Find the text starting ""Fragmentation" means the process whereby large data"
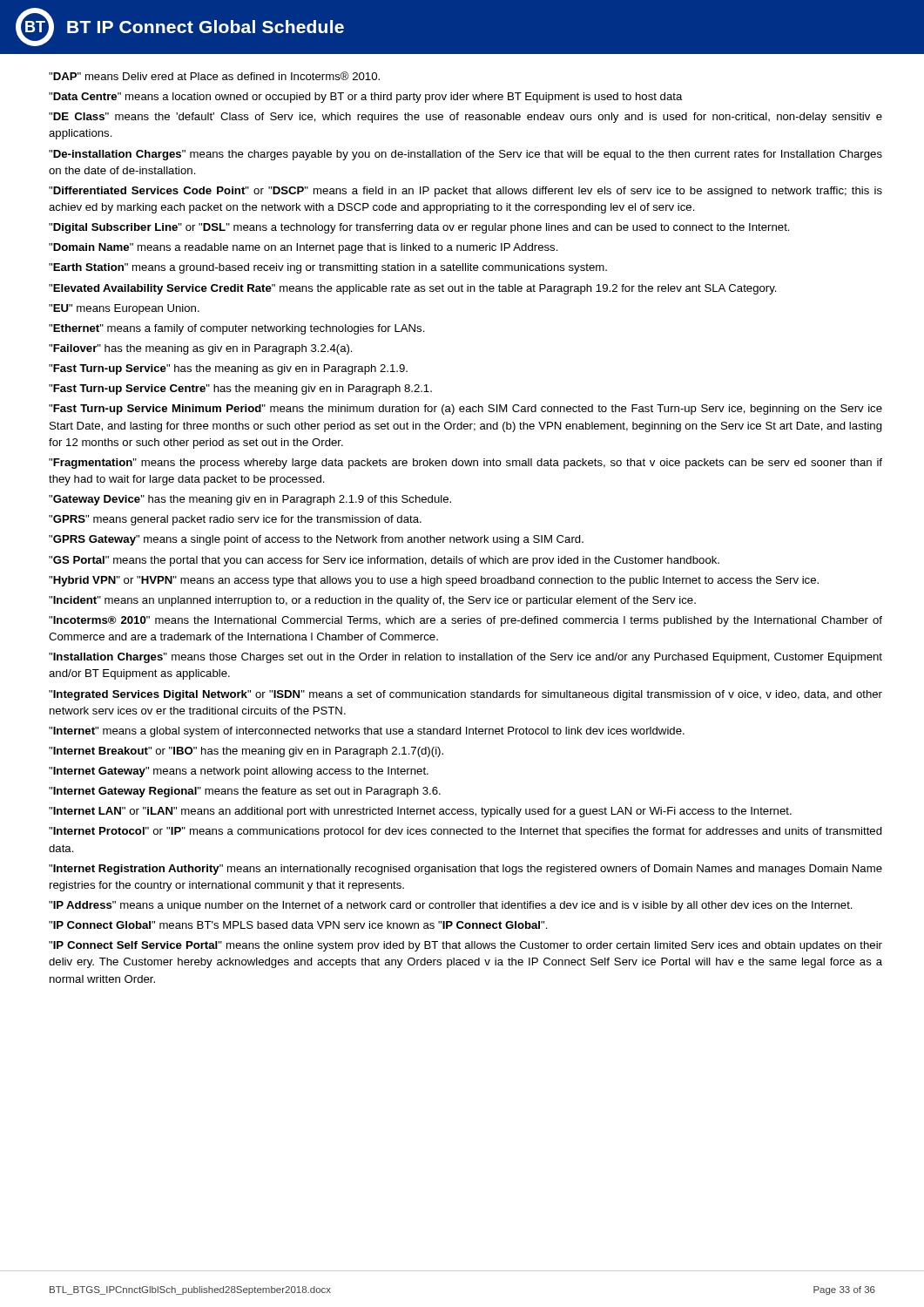Screen dimensions: 1307x924 coord(466,470)
